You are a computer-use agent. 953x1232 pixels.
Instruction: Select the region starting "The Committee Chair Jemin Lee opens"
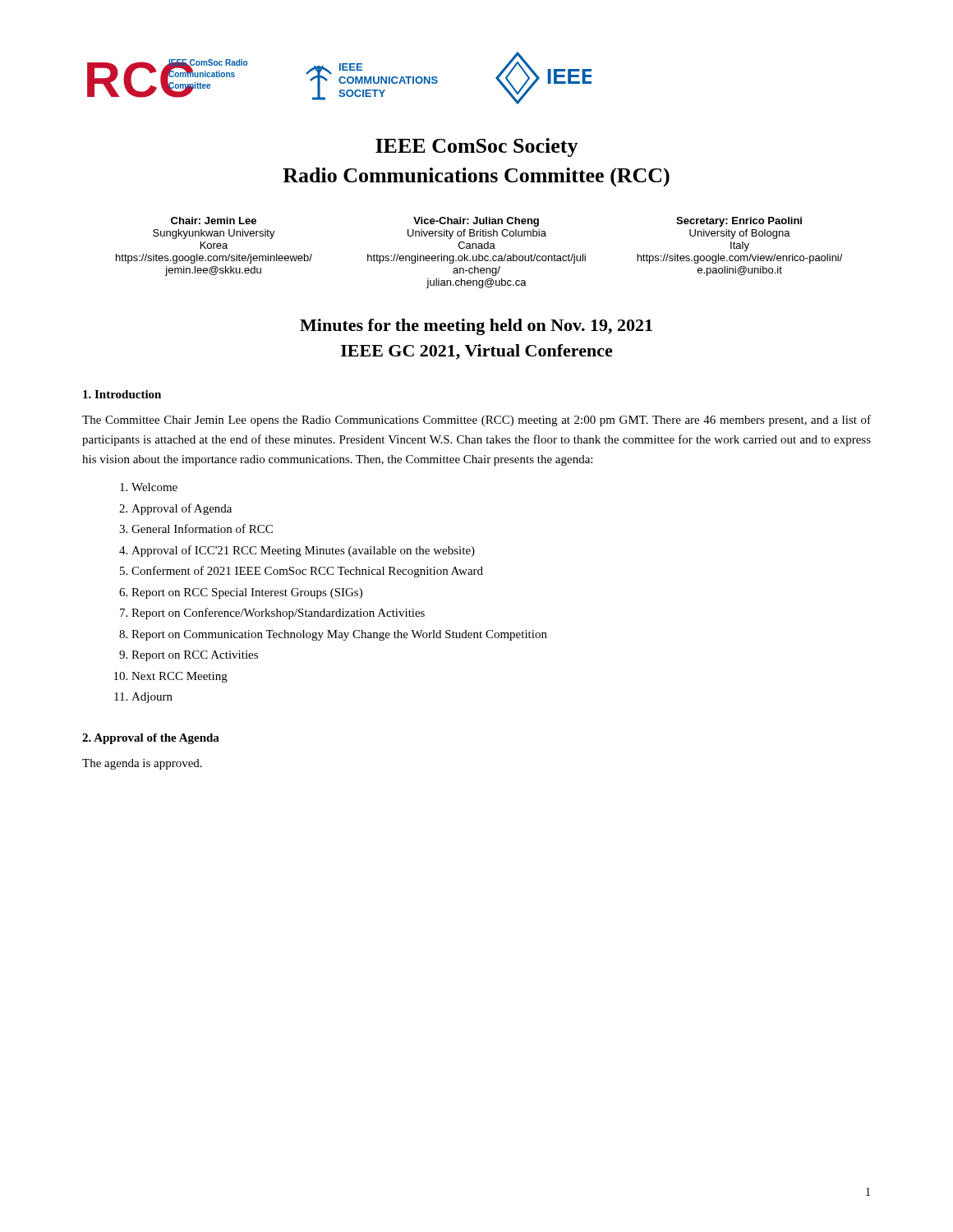(476, 440)
